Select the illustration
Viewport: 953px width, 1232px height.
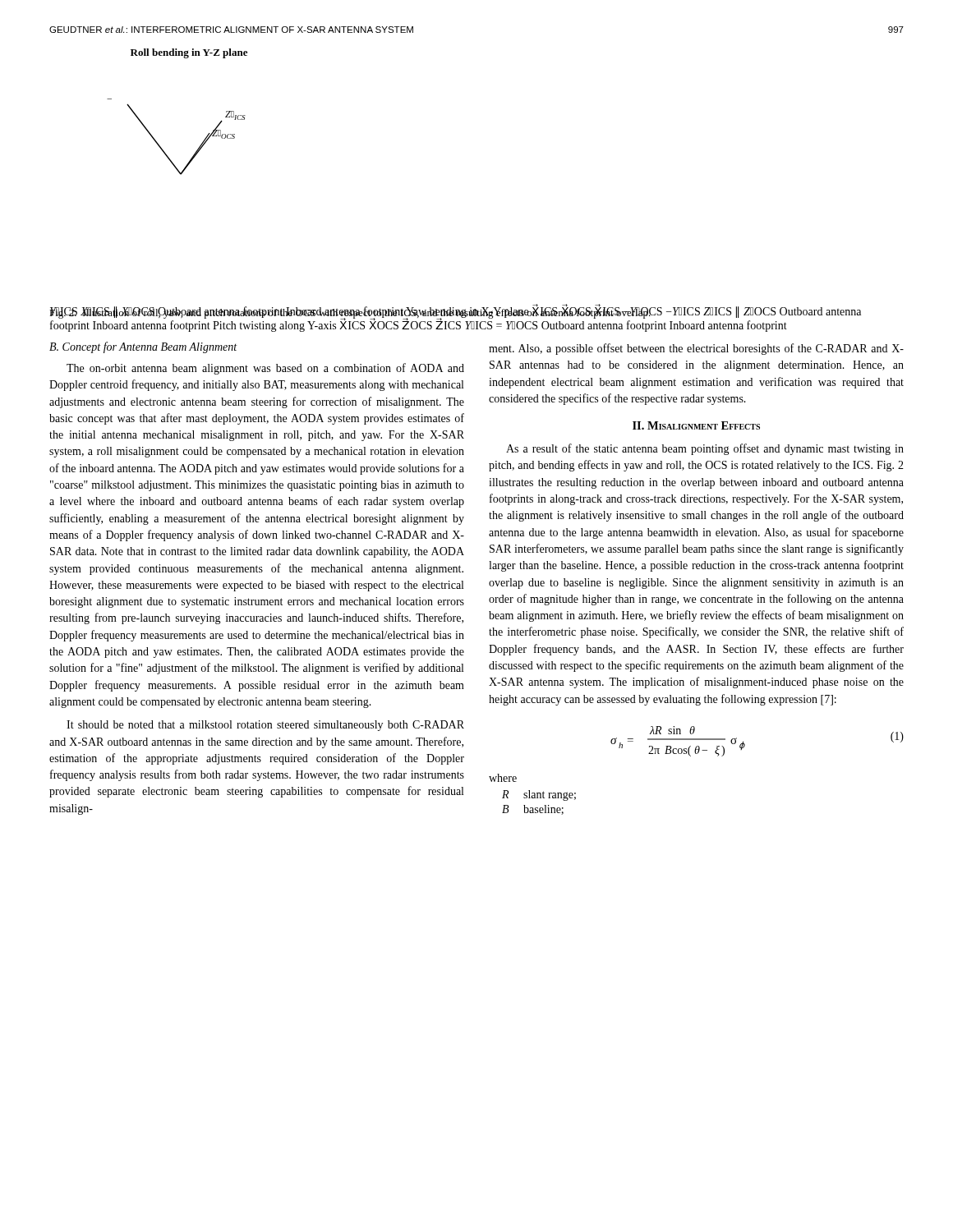tap(476, 172)
